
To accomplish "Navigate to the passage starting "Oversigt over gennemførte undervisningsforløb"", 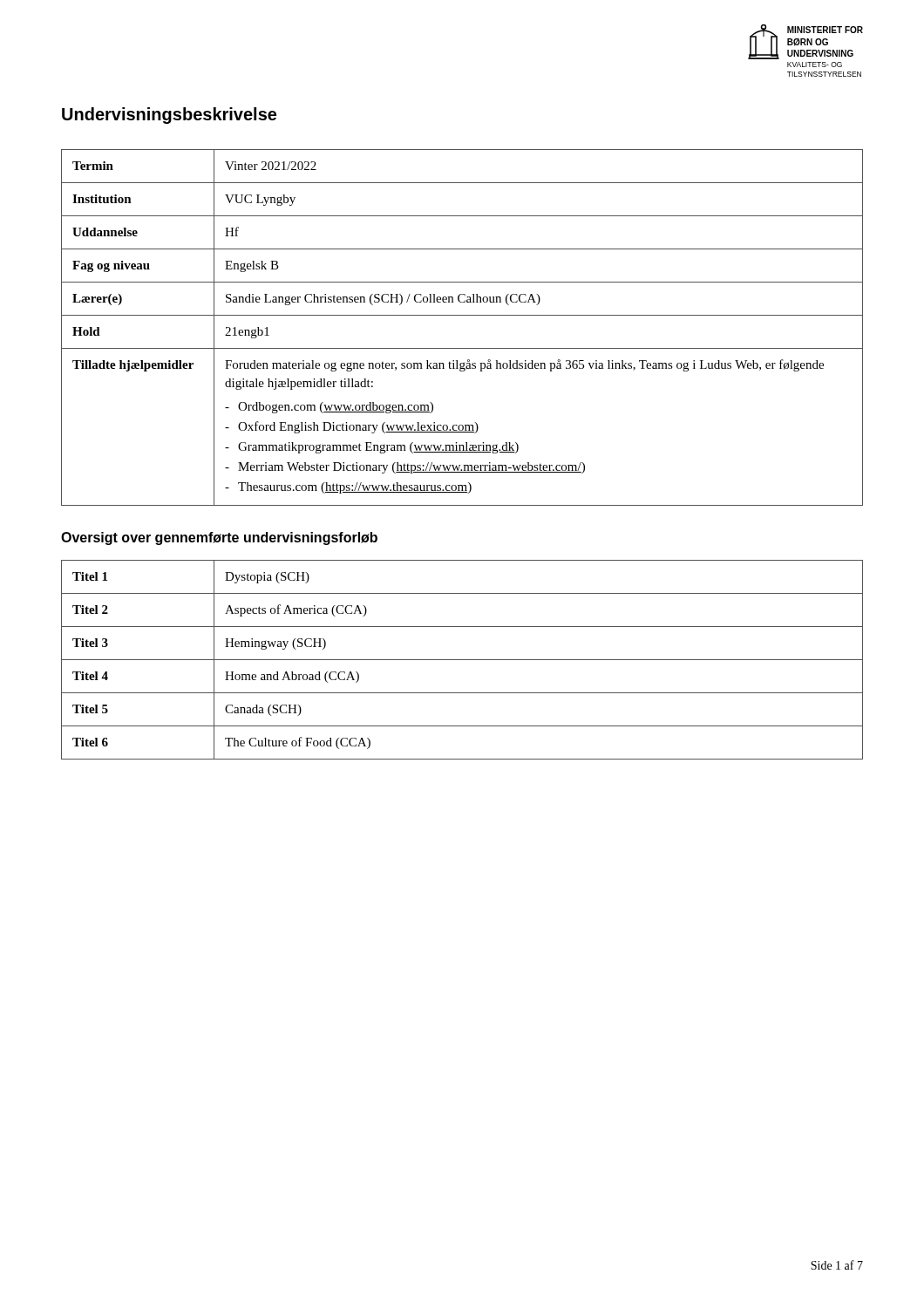I will (x=219, y=538).
